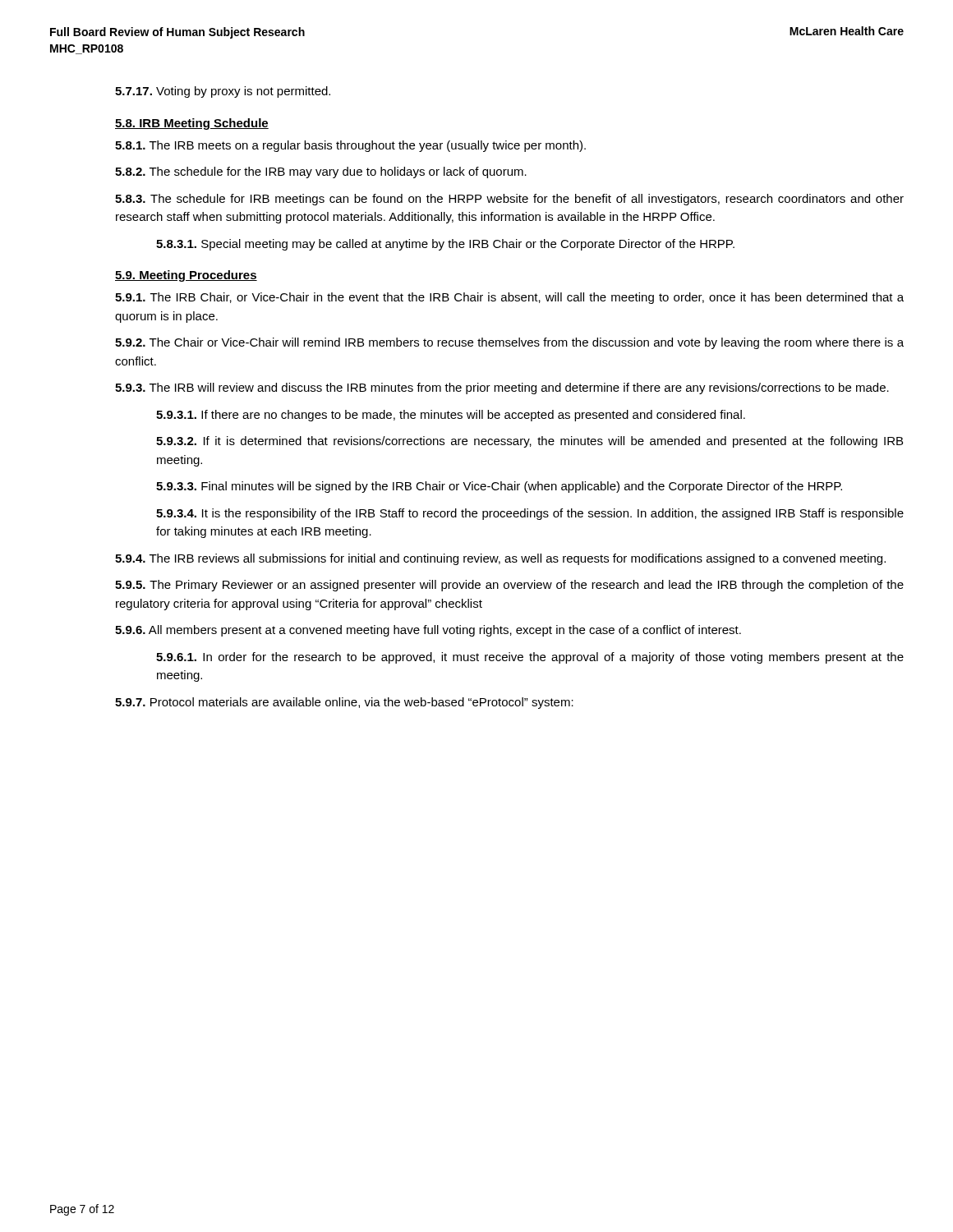Click on the list item containing "5.9.1. The IRB Chair, or"
This screenshot has width=953, height=1232.
509,306
